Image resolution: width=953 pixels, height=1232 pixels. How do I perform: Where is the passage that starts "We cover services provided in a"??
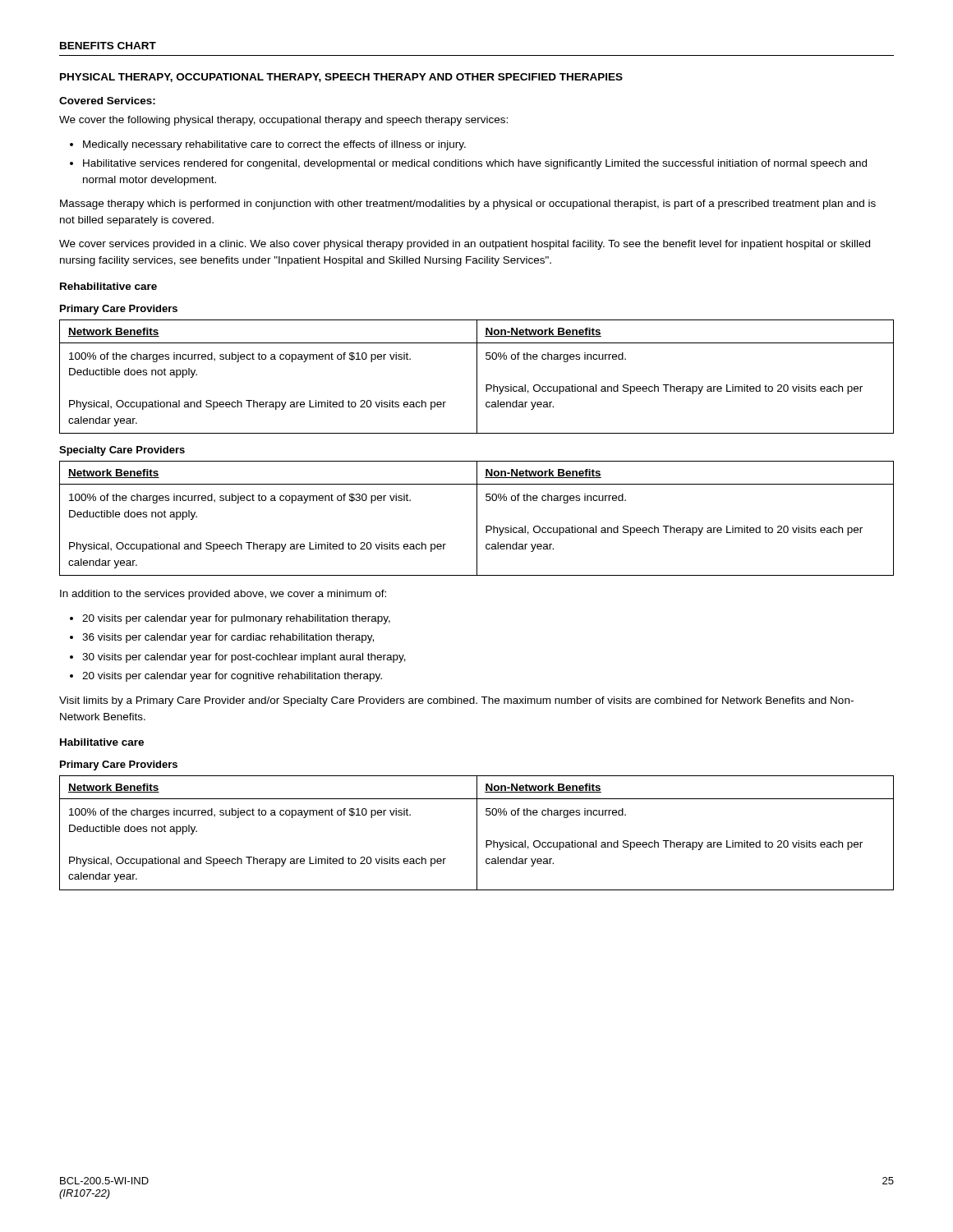click(465, 252)
